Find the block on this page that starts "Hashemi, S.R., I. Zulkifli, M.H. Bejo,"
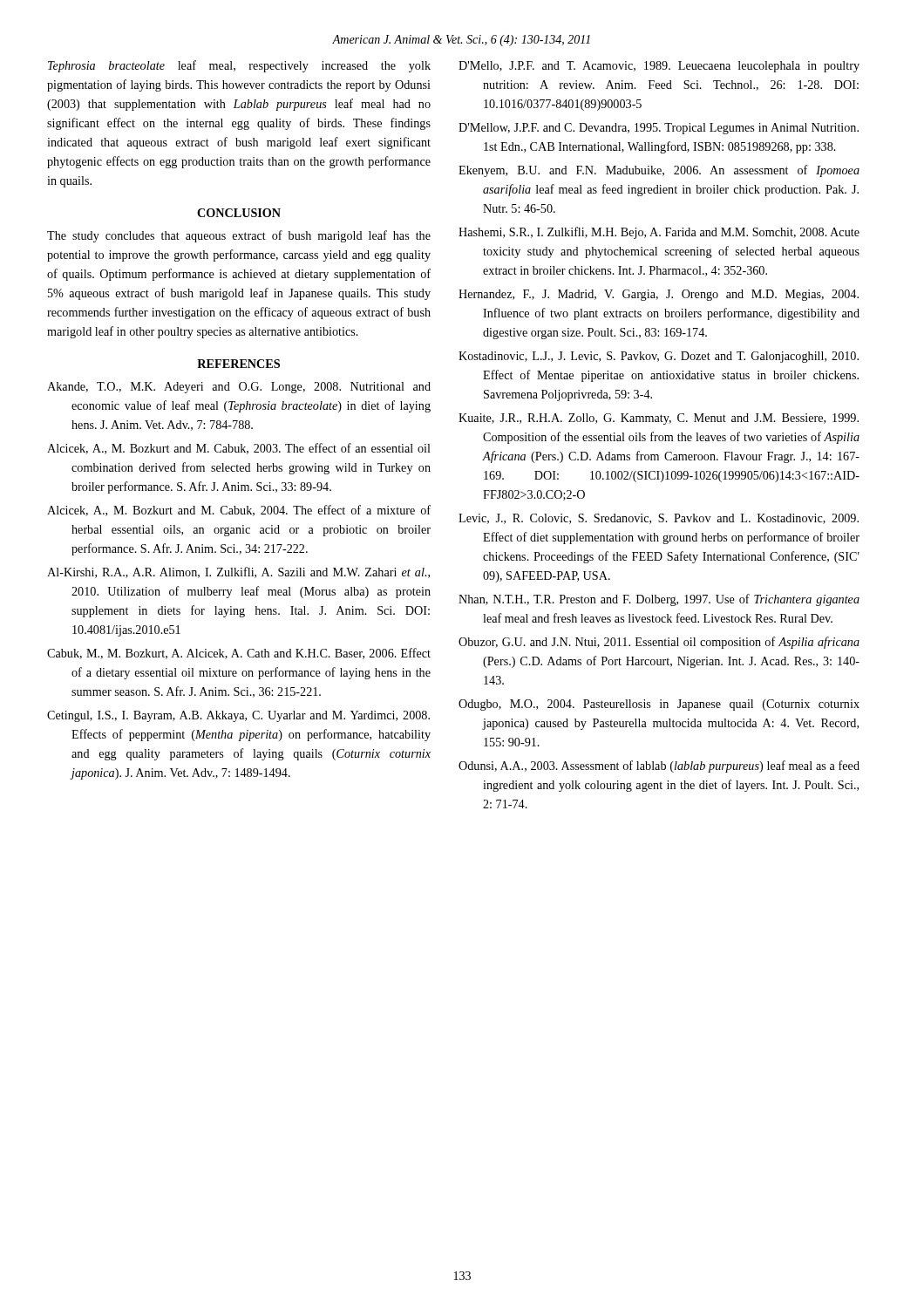Image resolution: width=924 pixels, height=1308 pixels. point(659,251)
